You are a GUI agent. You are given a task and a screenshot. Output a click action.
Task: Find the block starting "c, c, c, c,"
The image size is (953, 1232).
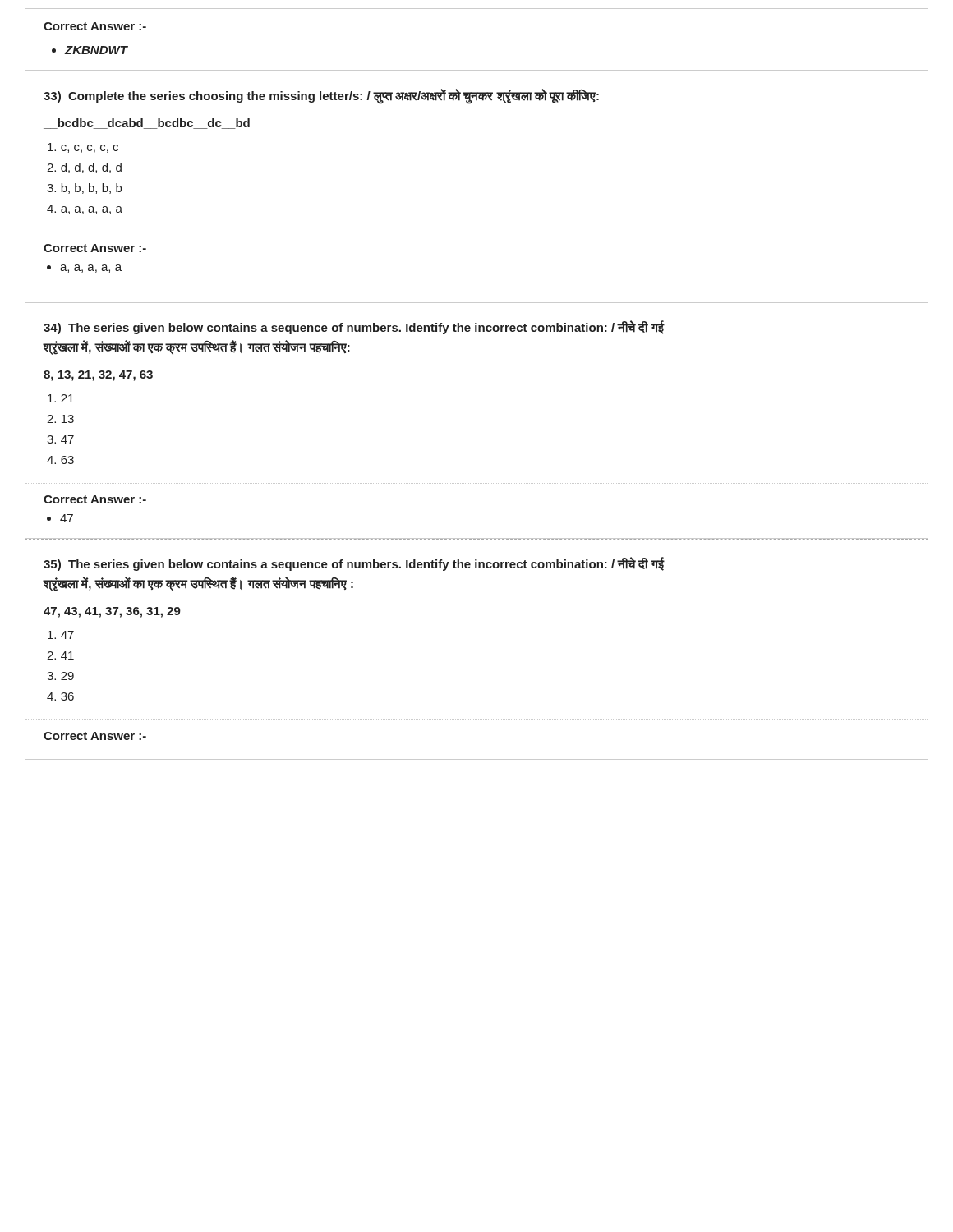pos(83,147)
